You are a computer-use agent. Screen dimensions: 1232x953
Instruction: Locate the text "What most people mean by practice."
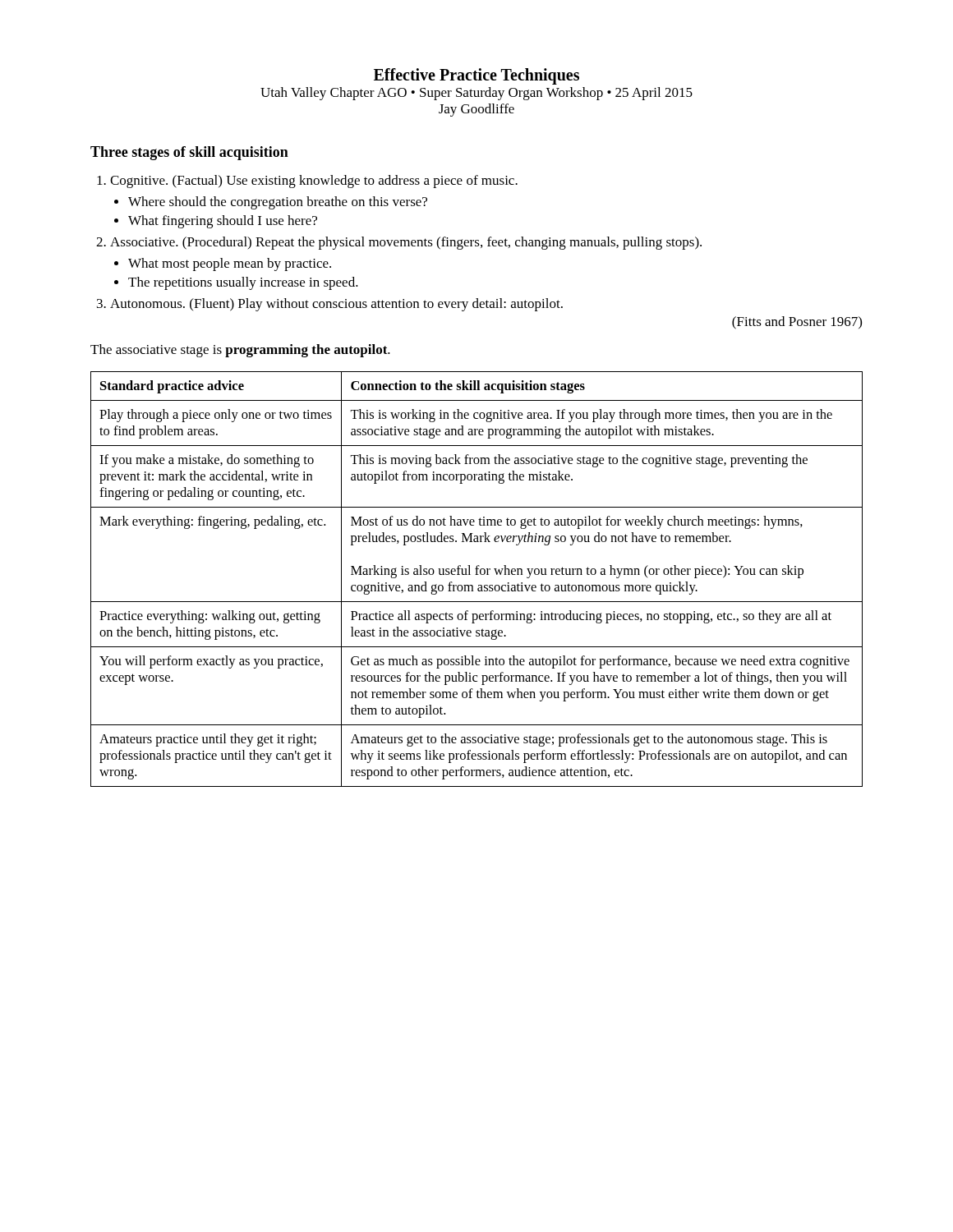(230, 263)
